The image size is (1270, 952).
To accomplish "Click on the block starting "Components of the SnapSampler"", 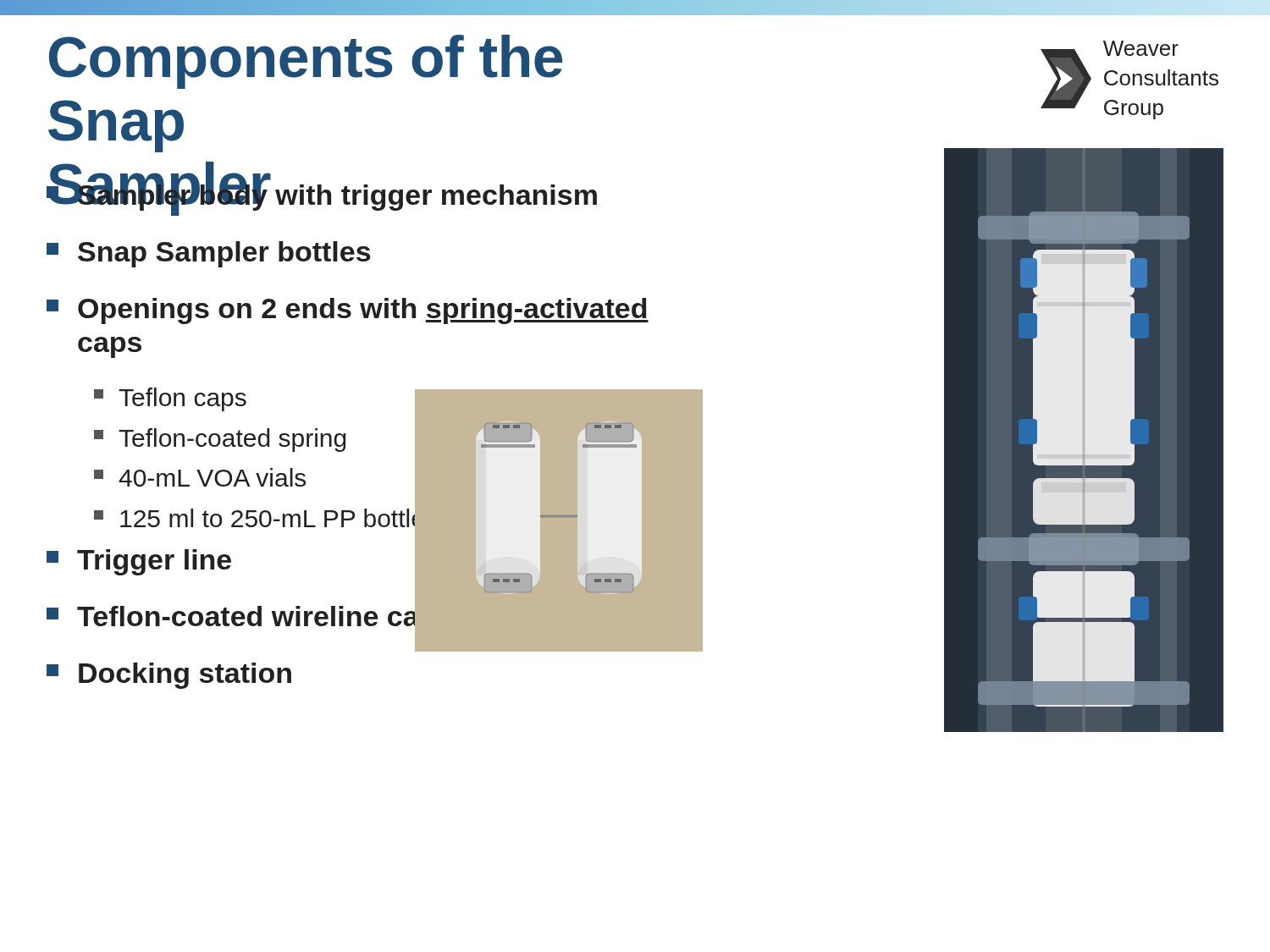I will [306, 62].
